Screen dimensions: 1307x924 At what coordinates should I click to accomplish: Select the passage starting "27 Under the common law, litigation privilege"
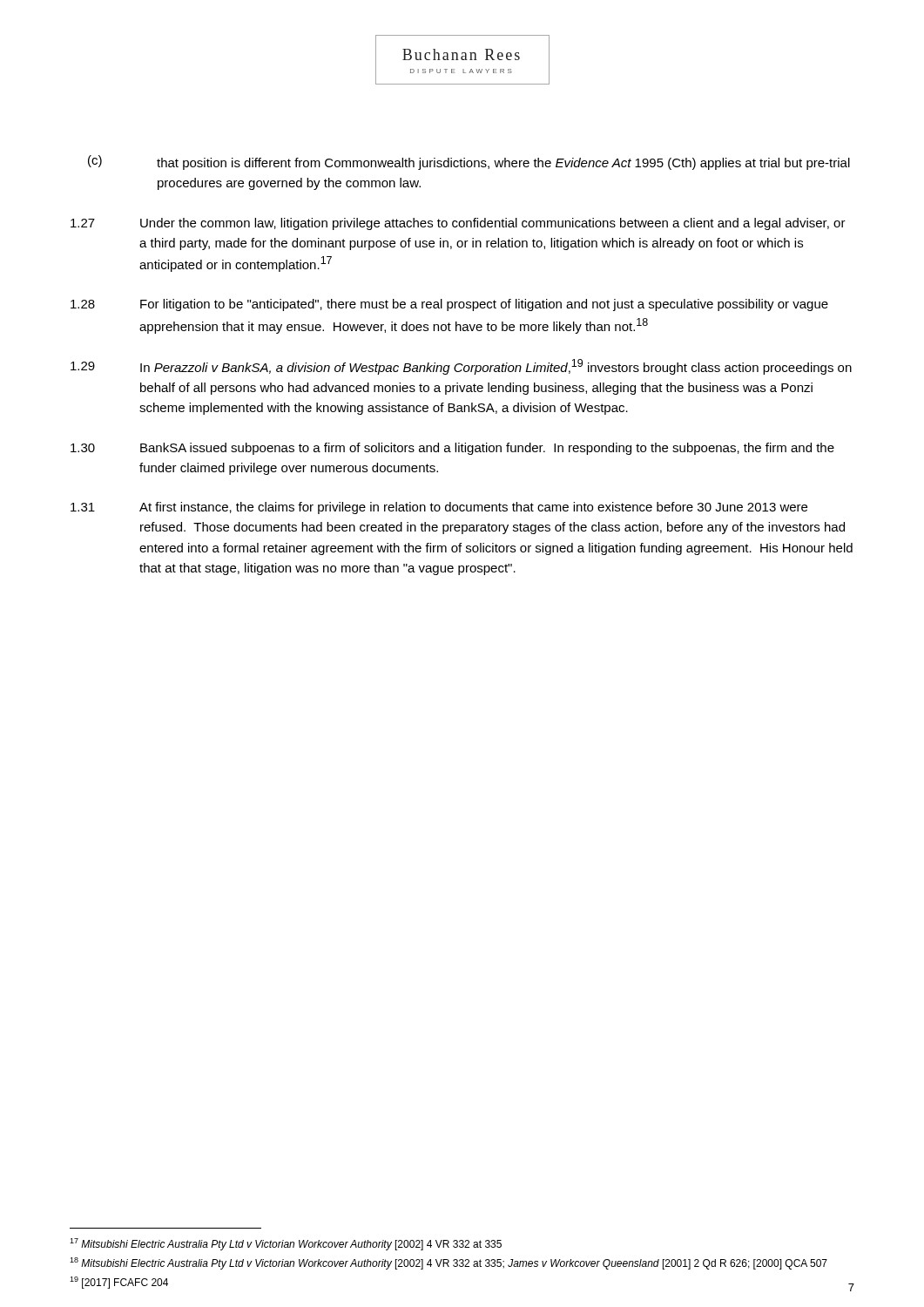(x=462, y=243)
